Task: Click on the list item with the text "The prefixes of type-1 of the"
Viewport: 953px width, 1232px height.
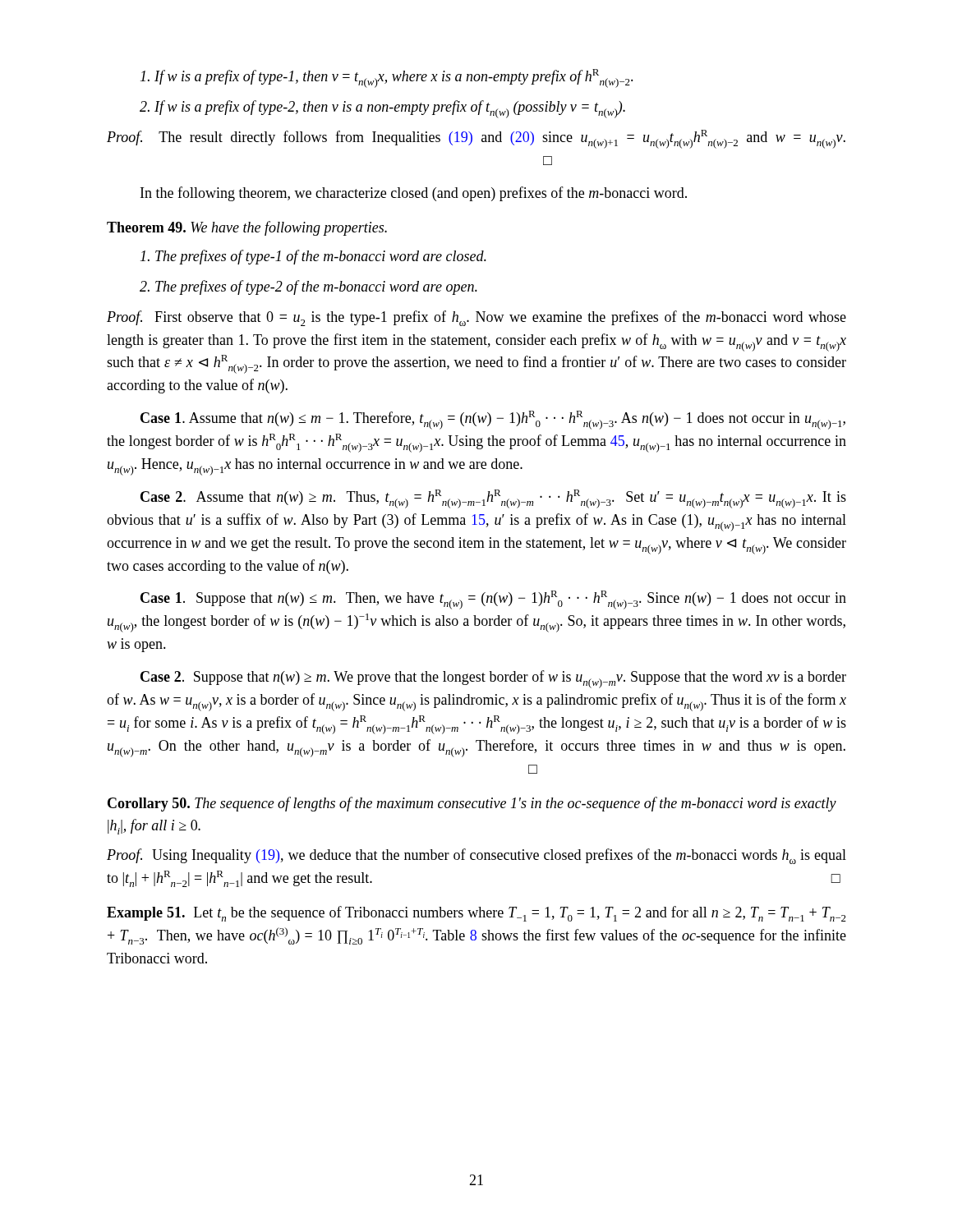Action: pos(313,256)
